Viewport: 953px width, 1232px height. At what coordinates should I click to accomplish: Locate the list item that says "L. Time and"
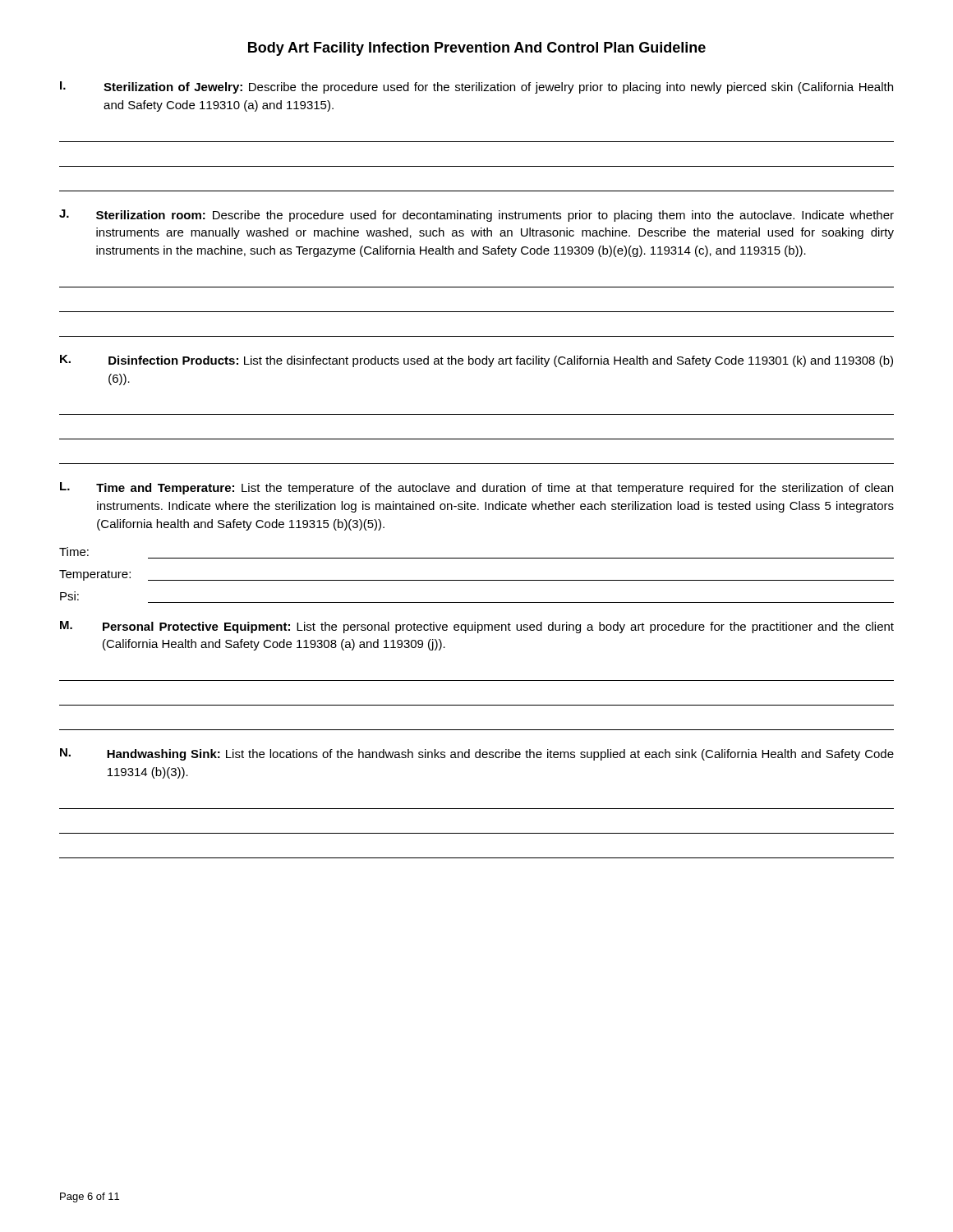click(x=476, y=488)
